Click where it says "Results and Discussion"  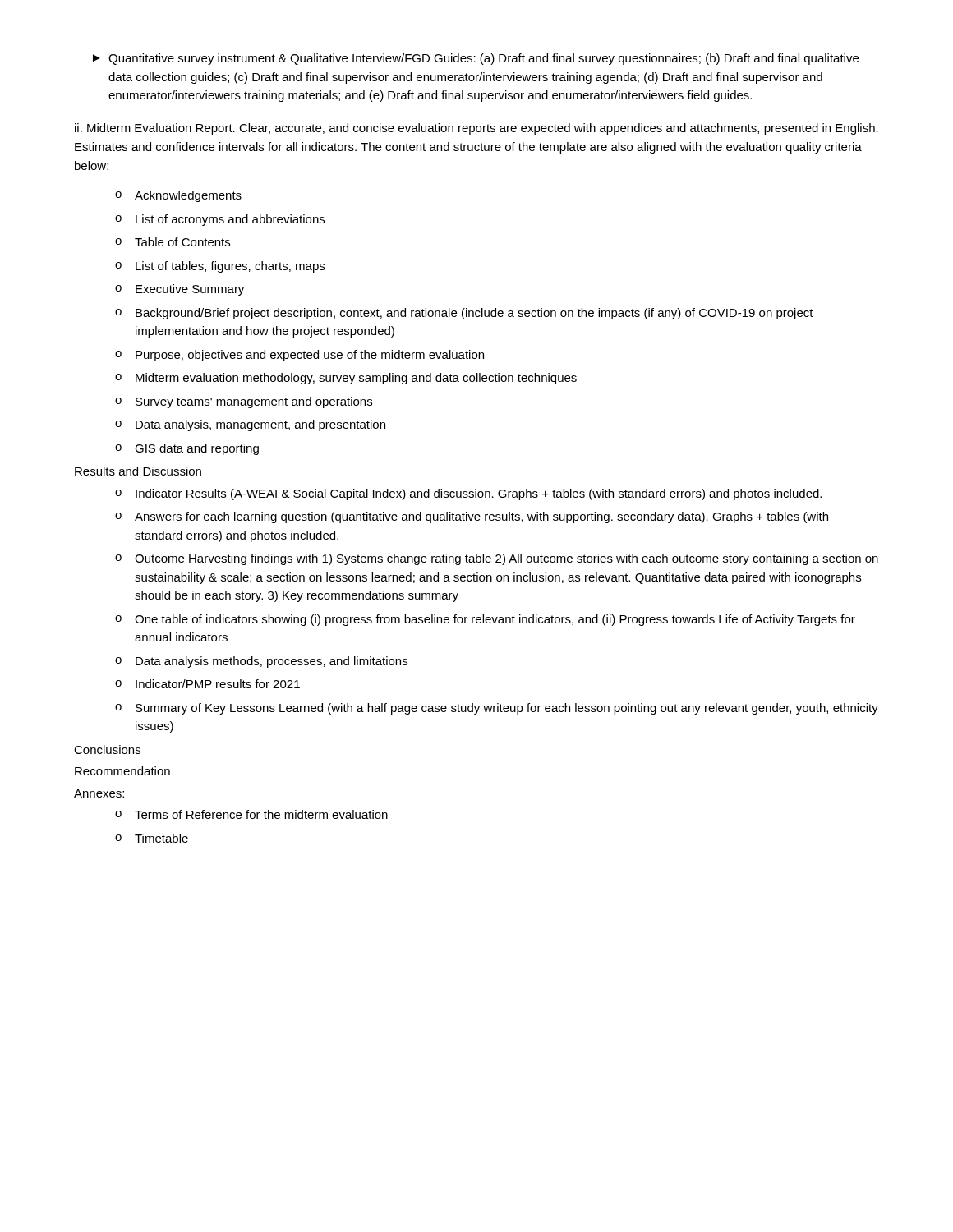pos(138,471)
